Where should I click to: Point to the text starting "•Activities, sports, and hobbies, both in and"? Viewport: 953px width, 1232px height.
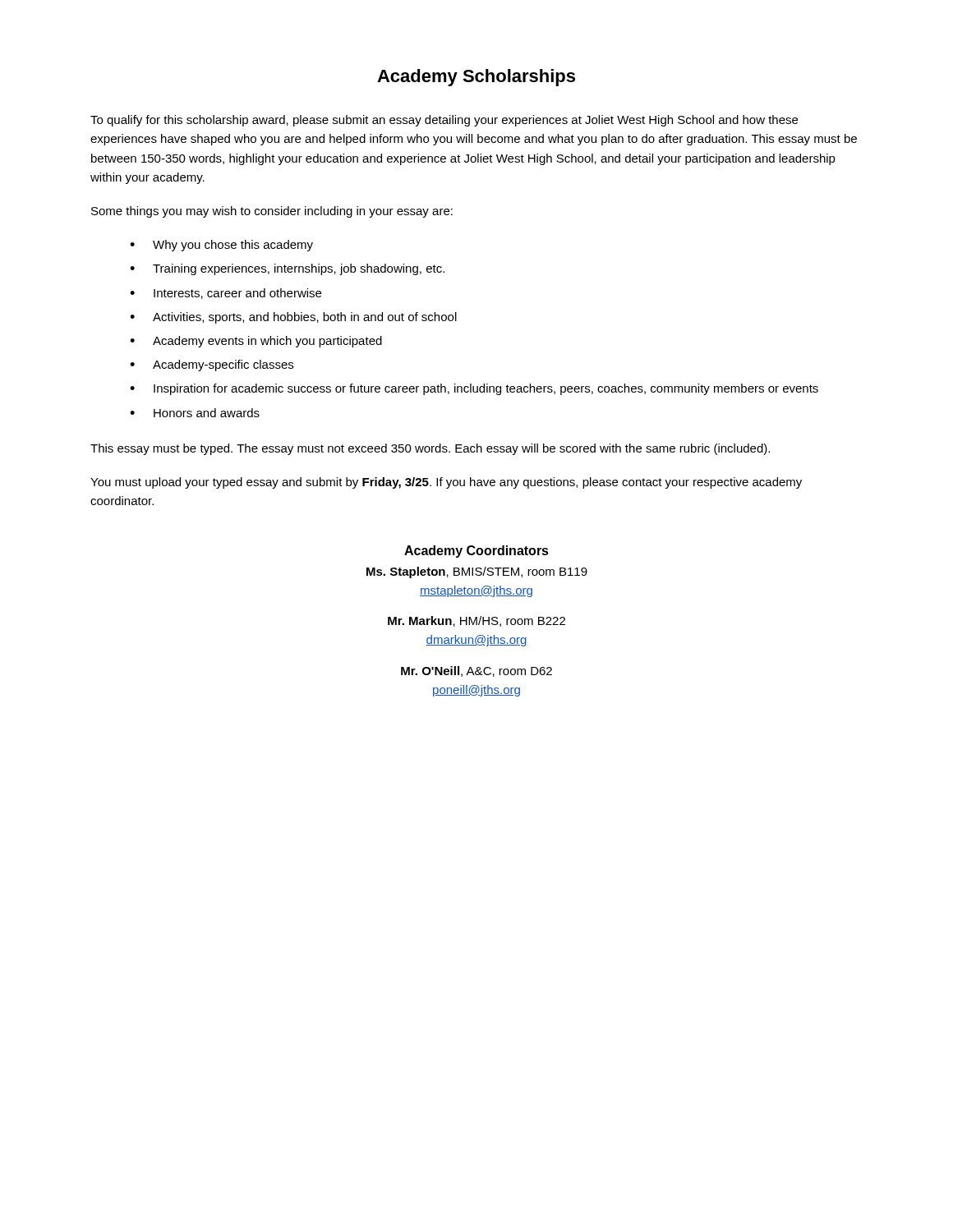[x=293, y=317]
